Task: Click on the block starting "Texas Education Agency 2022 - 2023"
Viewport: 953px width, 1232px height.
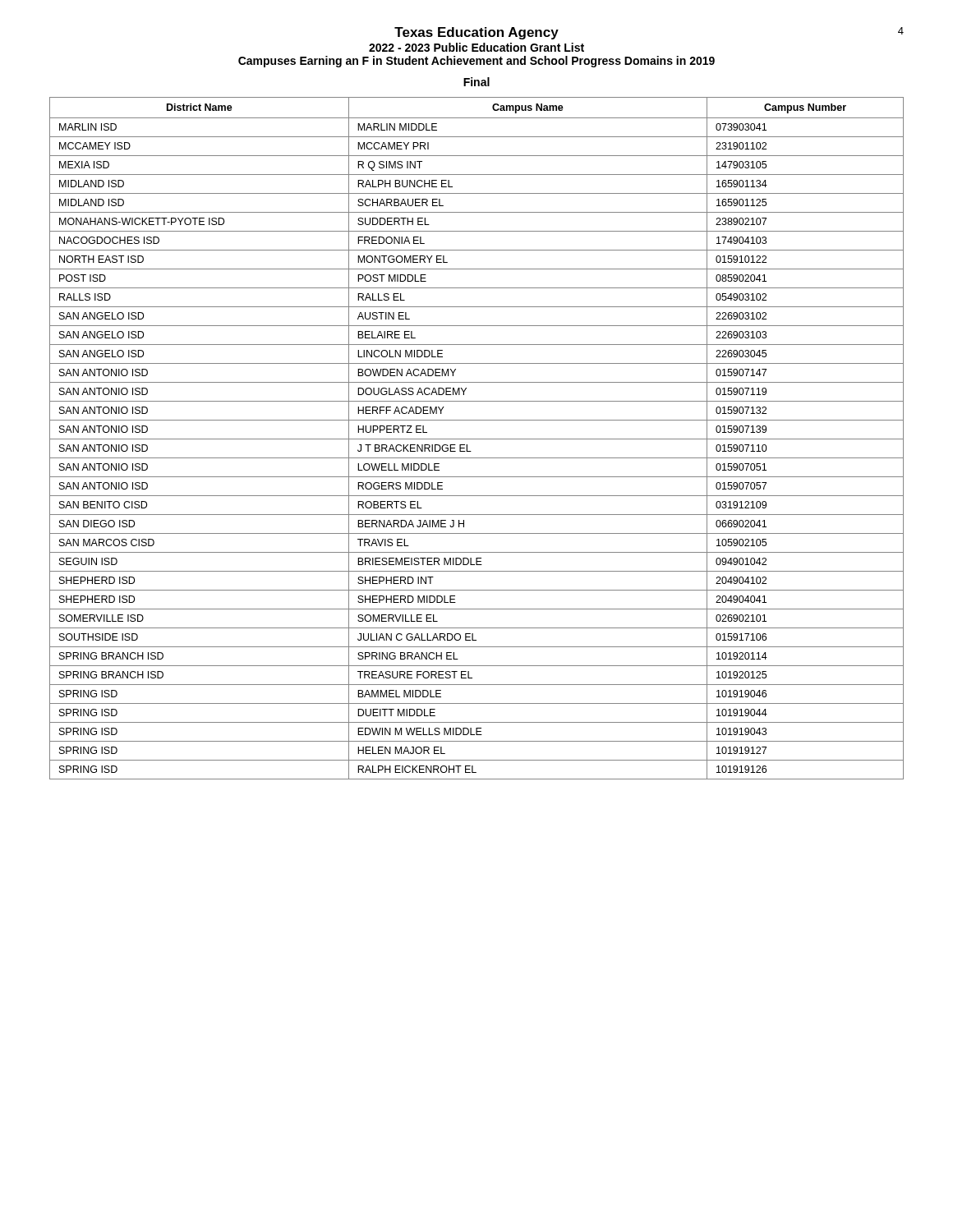Action: pyautogui.click(x=476, y=46)
